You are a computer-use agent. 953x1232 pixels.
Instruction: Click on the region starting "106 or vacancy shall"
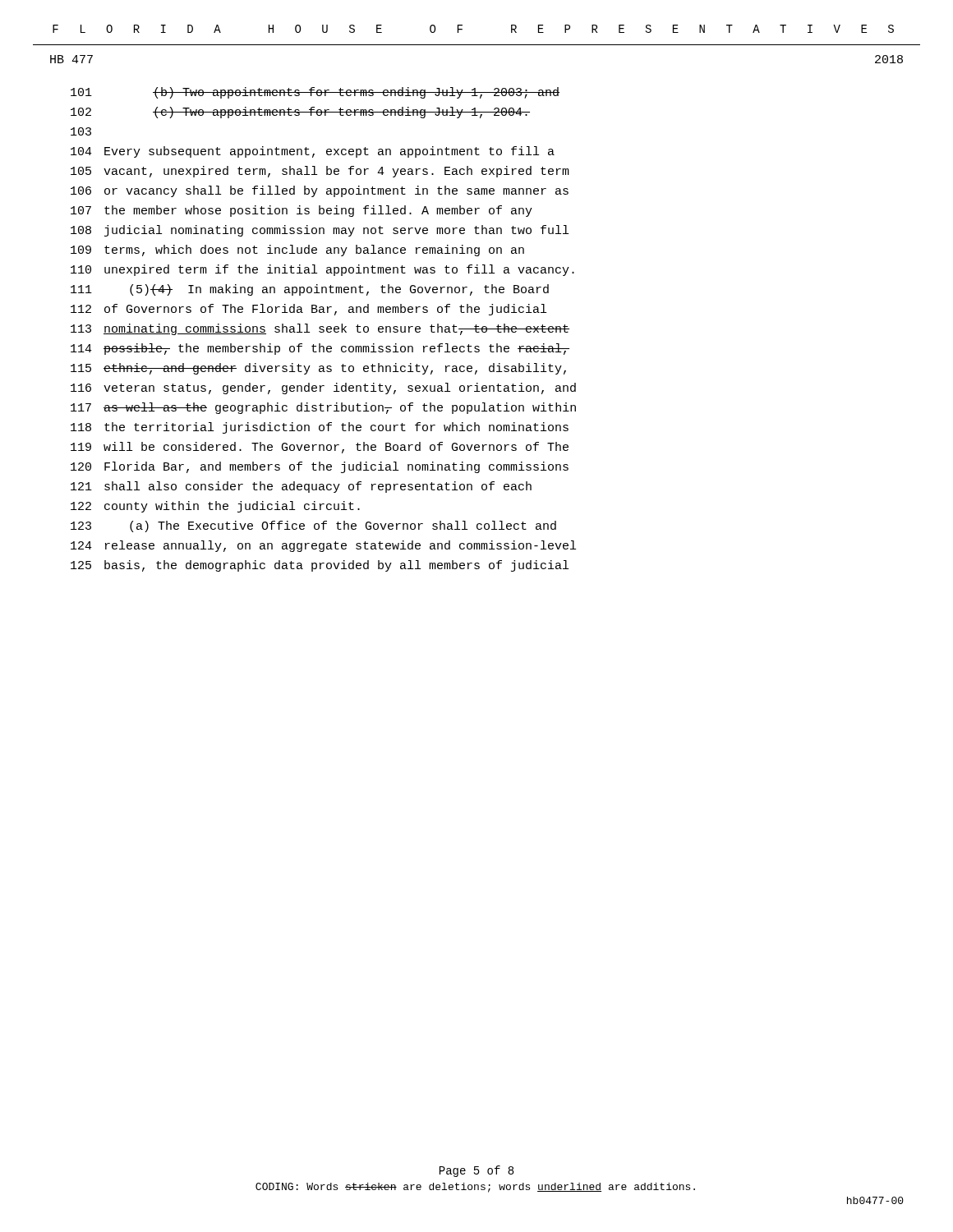tap(476, 192)
